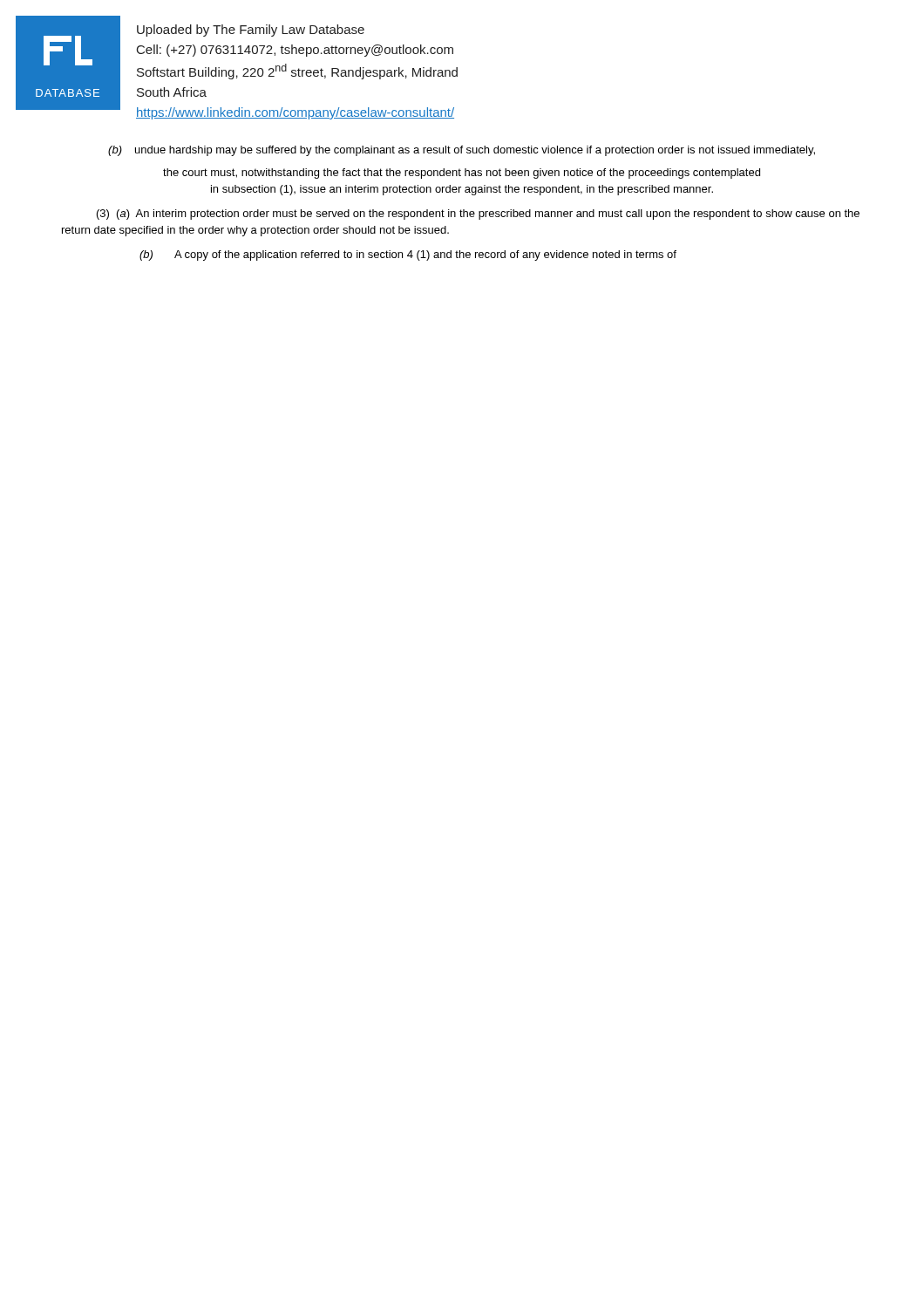Find the text block starting "(b) A copy of the application referred to"
The height and width of the screenshot is (1308, 924).
pyautogui.click(x=408, y=254)
